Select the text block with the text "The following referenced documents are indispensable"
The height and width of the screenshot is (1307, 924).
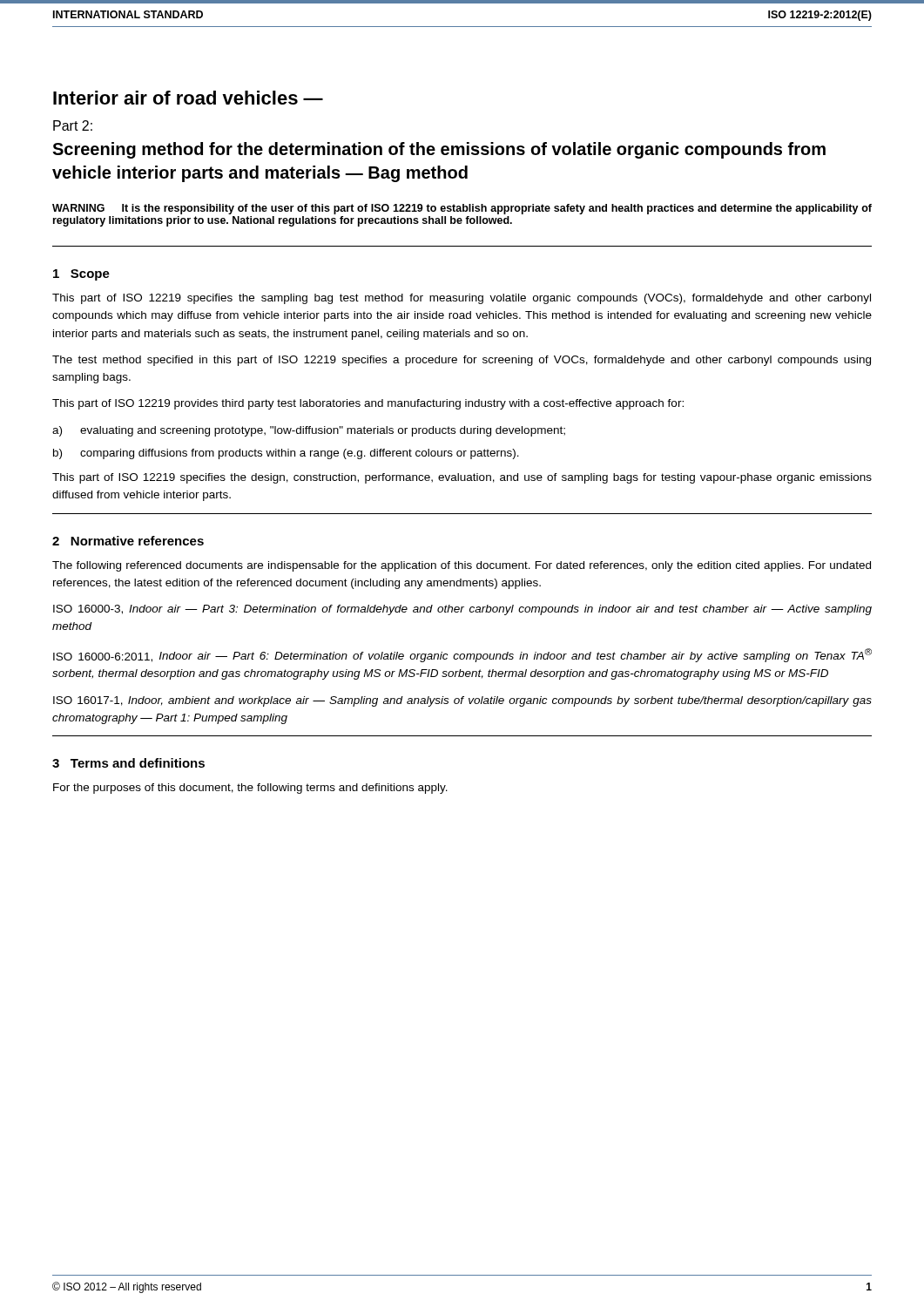click(x=462, y=573)
